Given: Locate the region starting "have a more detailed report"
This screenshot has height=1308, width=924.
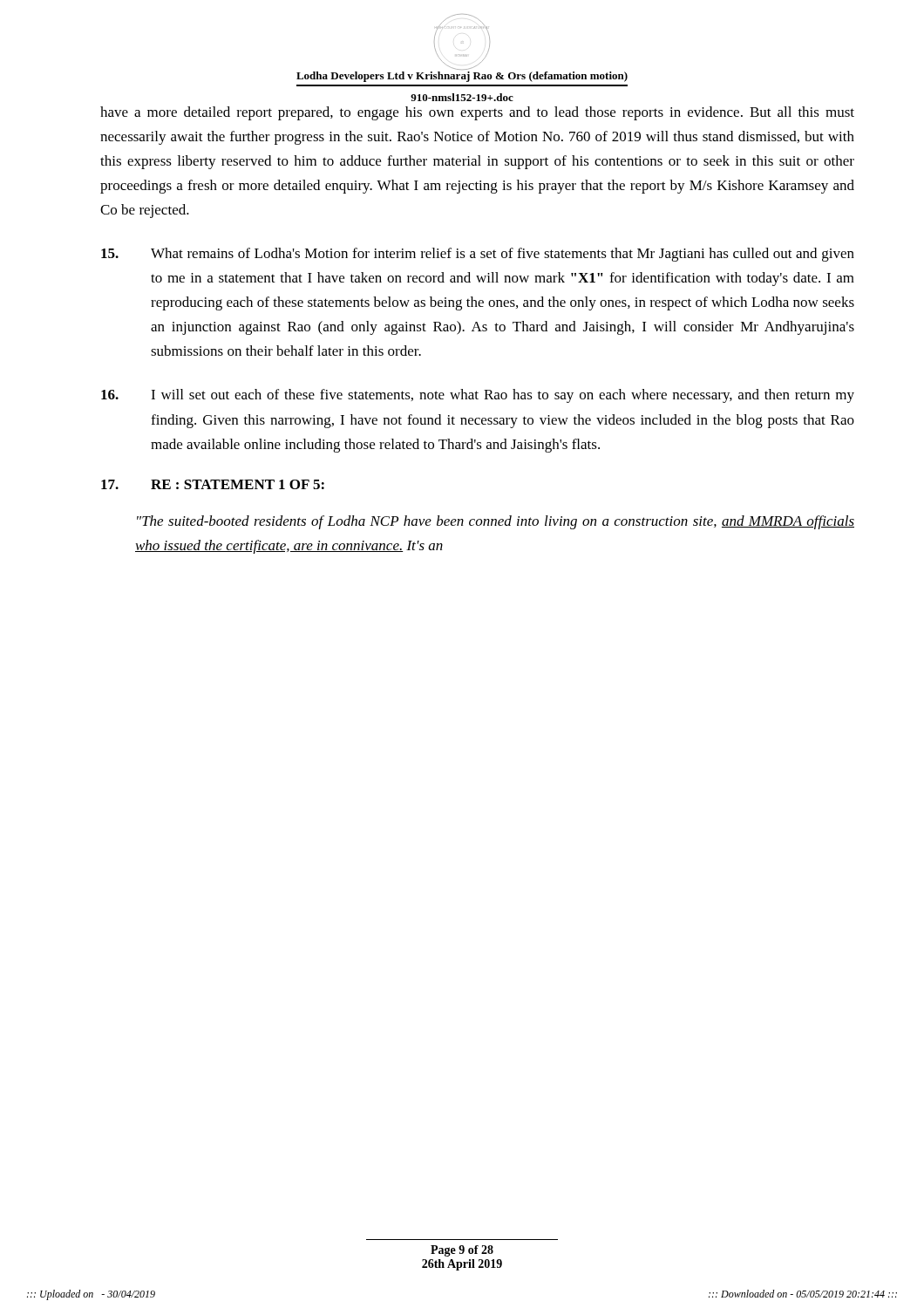Looking at the screenshot, I should (477, 161).
